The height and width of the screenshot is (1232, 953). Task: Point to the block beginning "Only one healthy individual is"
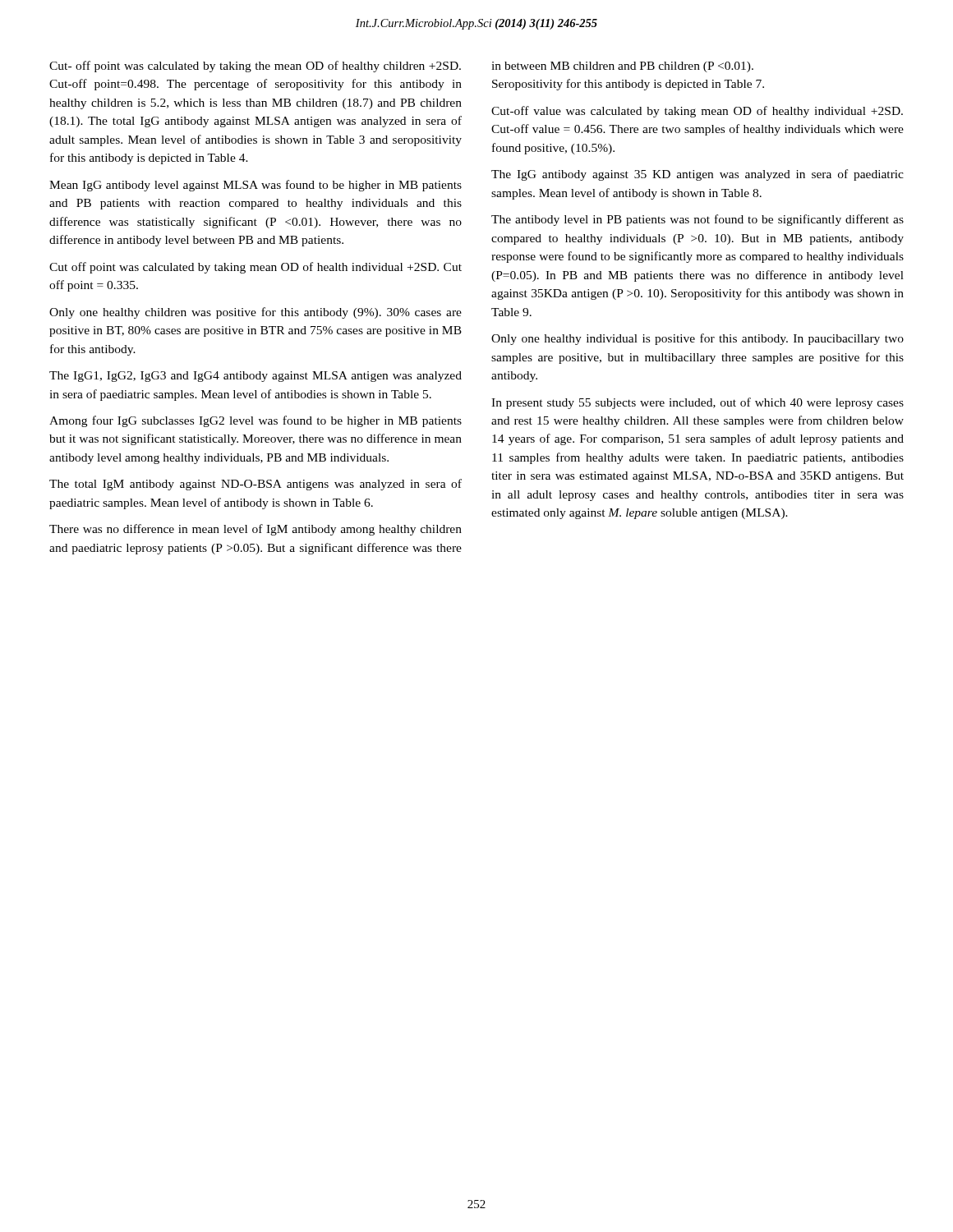click(698, 357)
